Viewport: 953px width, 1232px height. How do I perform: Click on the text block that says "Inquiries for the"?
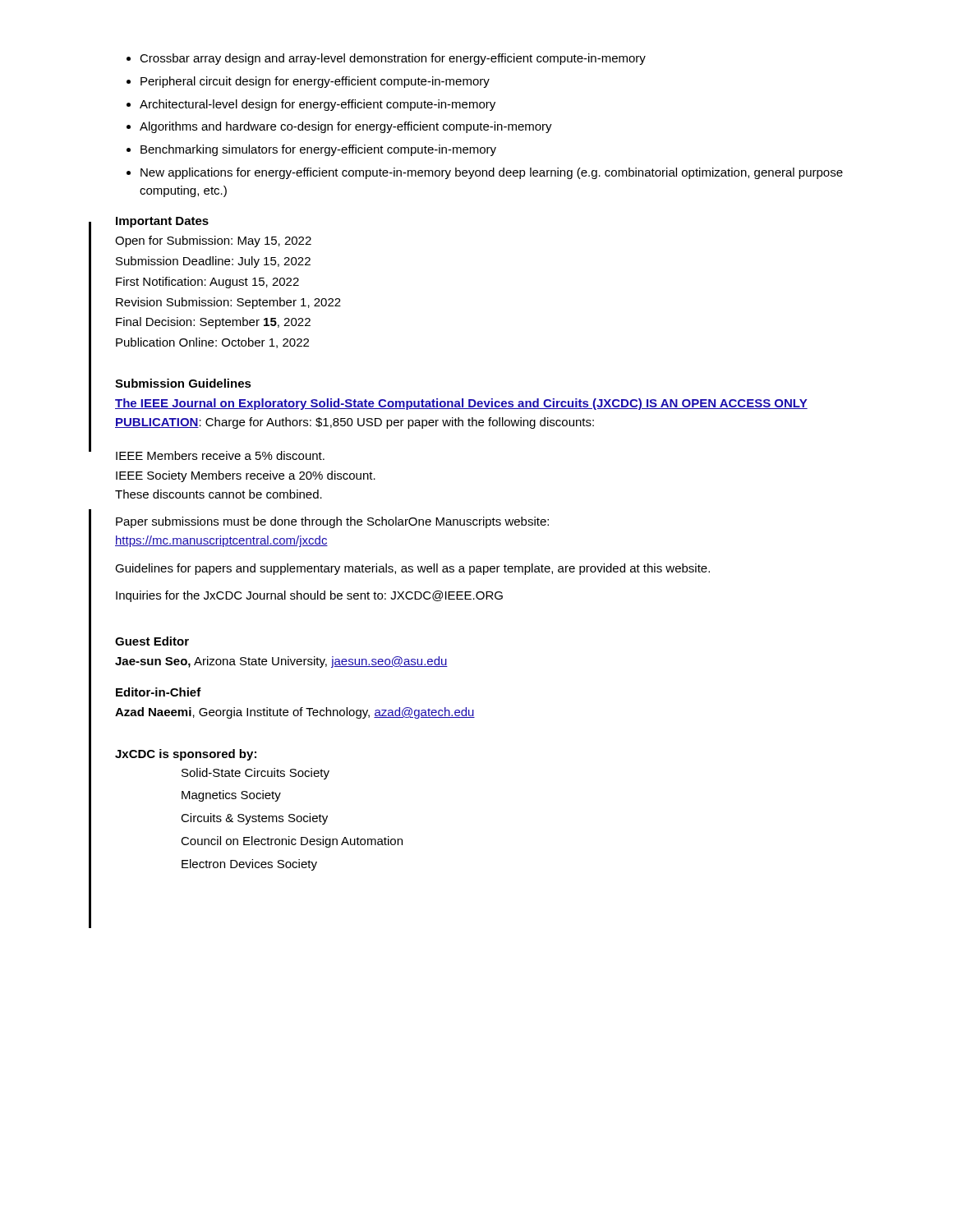coord(309,595)
